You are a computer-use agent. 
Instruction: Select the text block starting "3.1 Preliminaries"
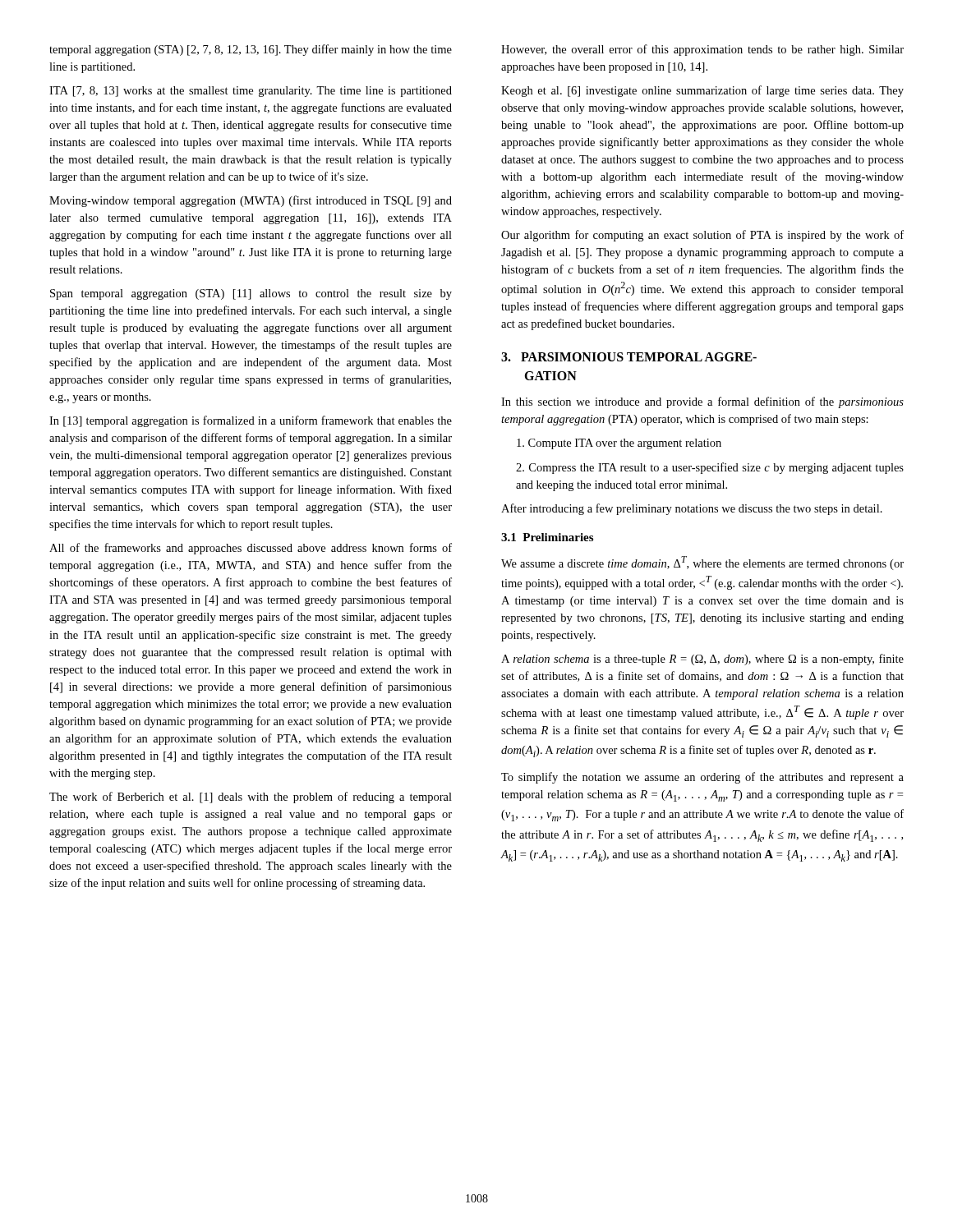tap(547, 537)
